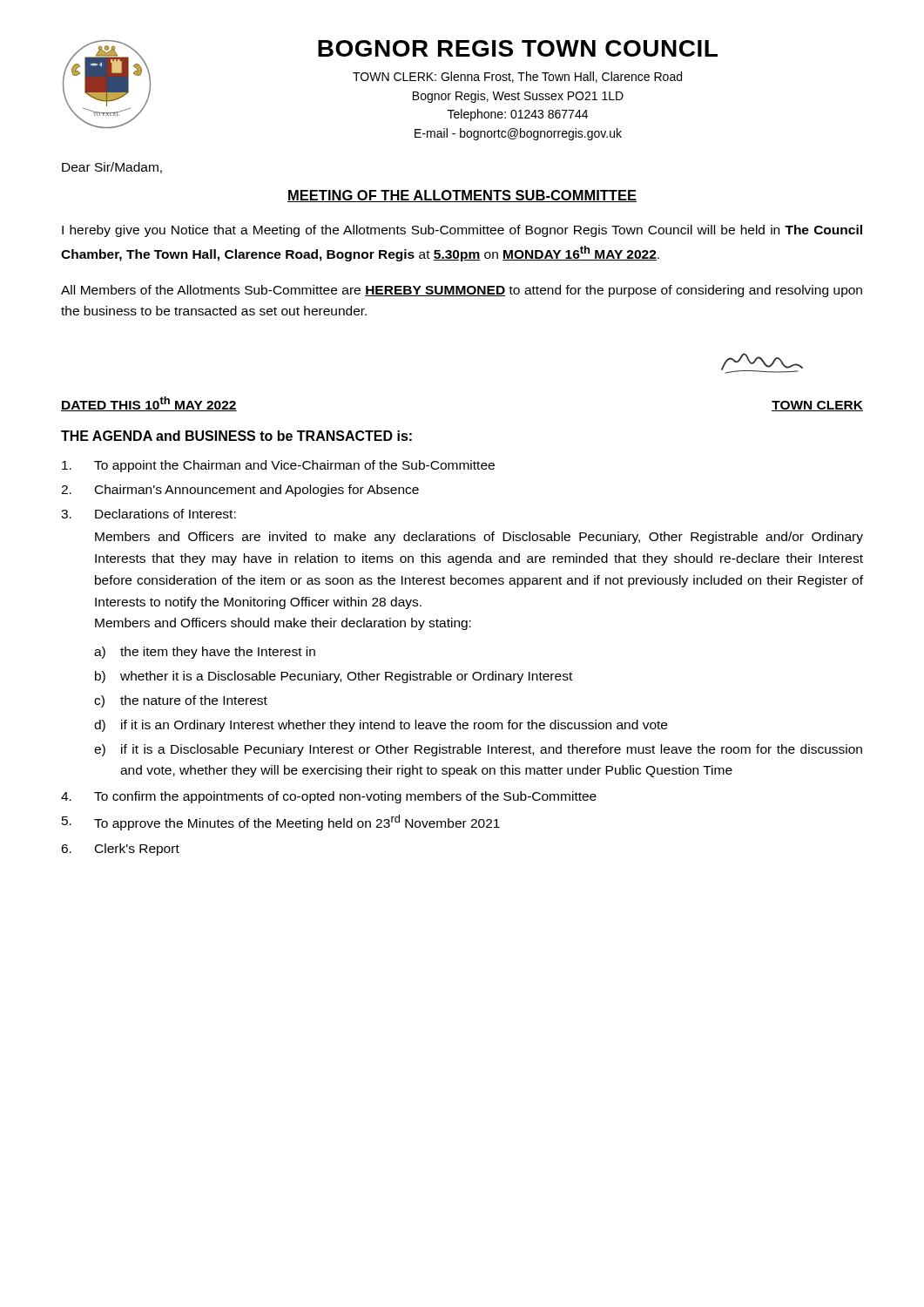The image size is (924, 1307).
Task: Find the text starting "a) the item"
Action: 205,653
